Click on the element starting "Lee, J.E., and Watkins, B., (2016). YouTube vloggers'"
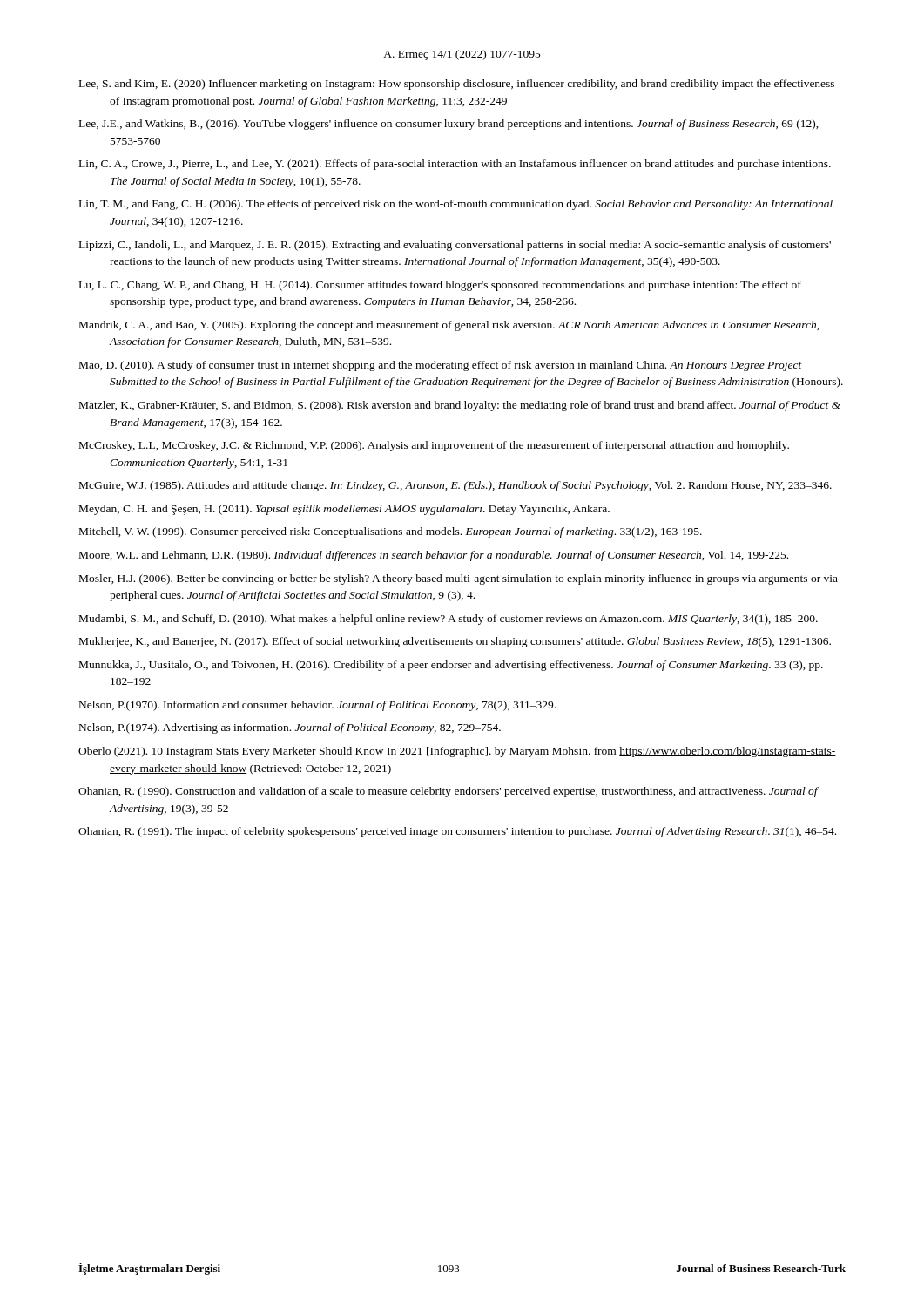Viewport: 924px width, 1307px height. pyautogui.click(x=449, y=132)
